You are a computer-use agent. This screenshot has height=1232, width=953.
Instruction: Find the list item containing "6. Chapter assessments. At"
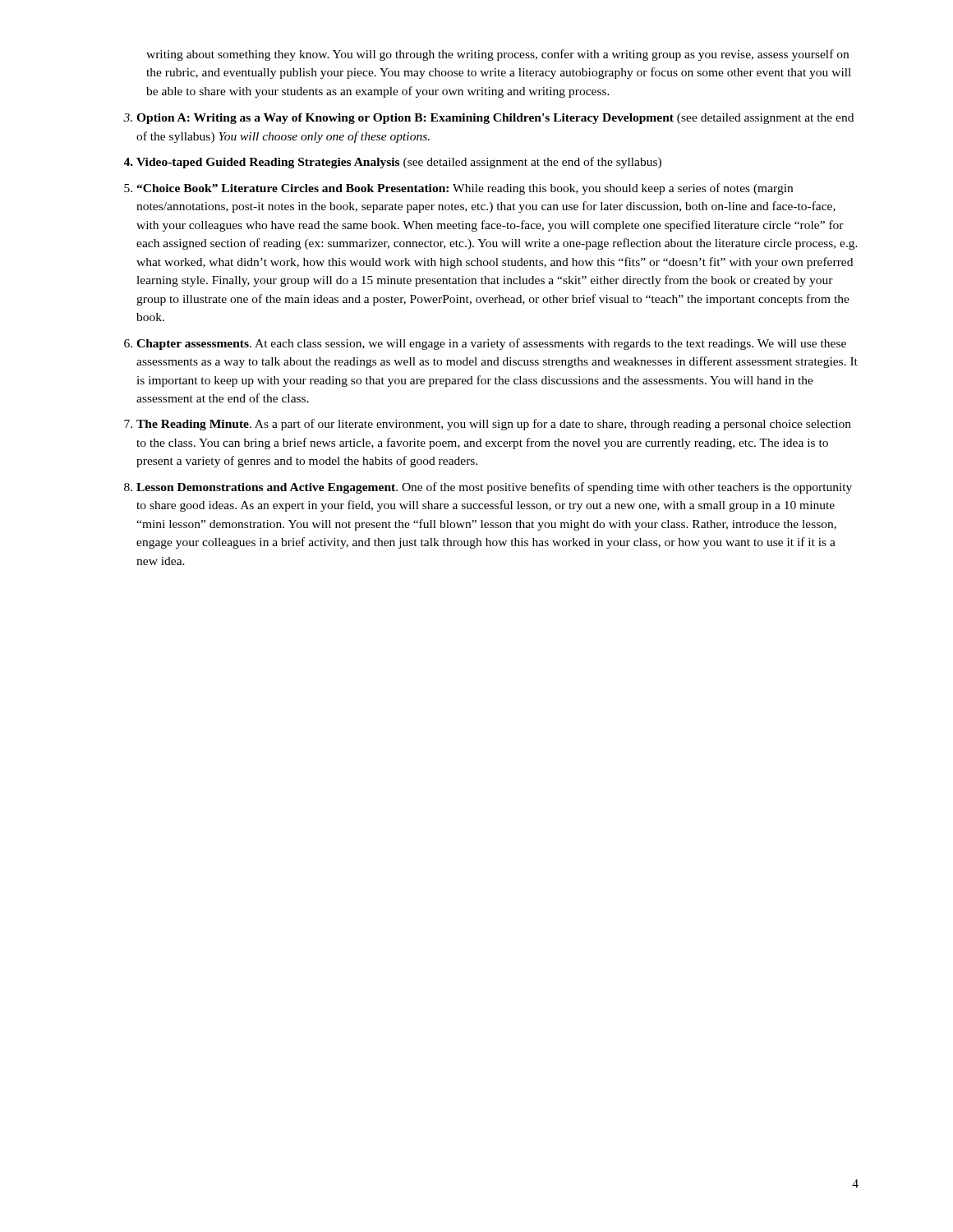click(x=483, y=371)
